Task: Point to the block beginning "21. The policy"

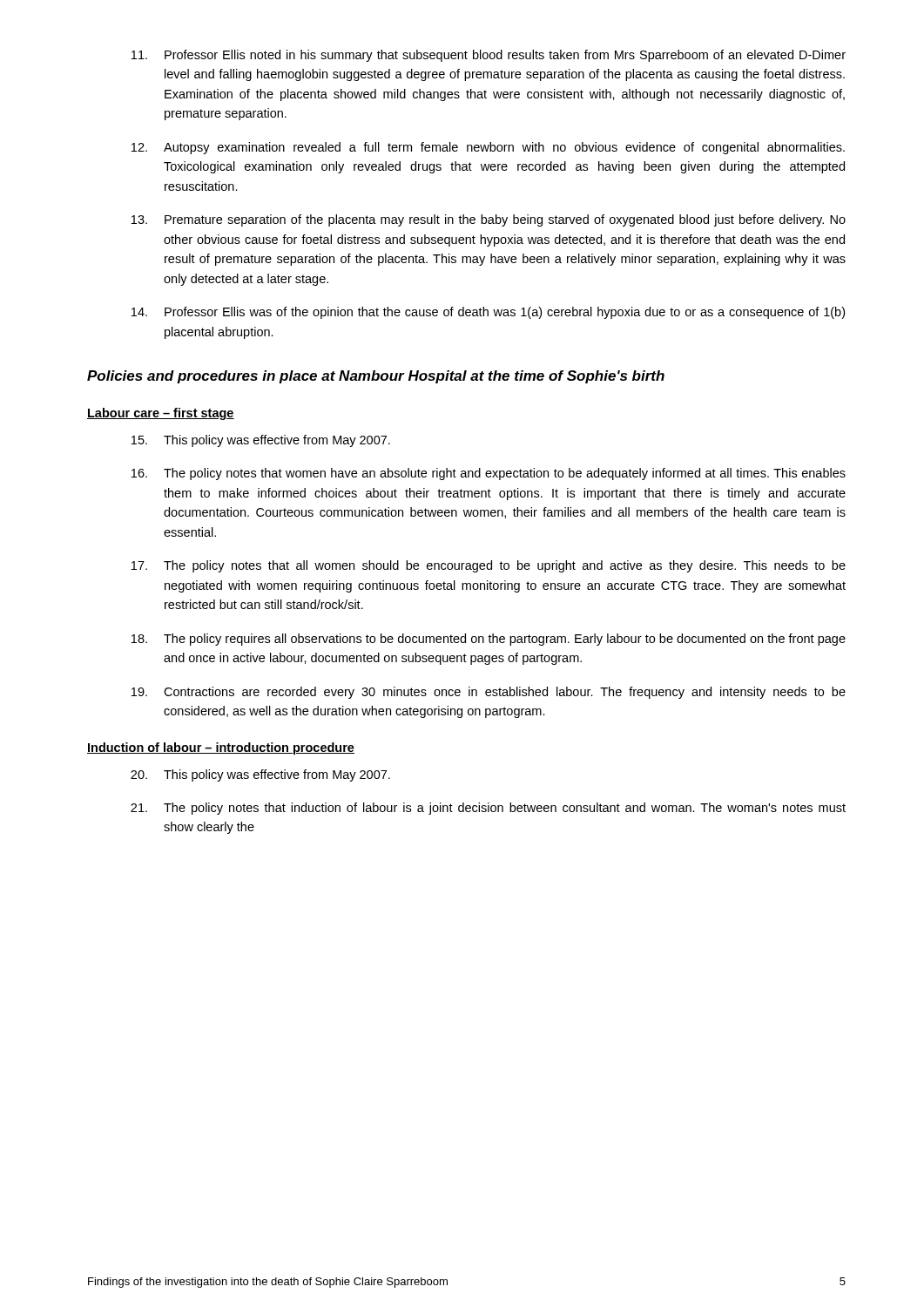Action: click(x=466, y=818)
